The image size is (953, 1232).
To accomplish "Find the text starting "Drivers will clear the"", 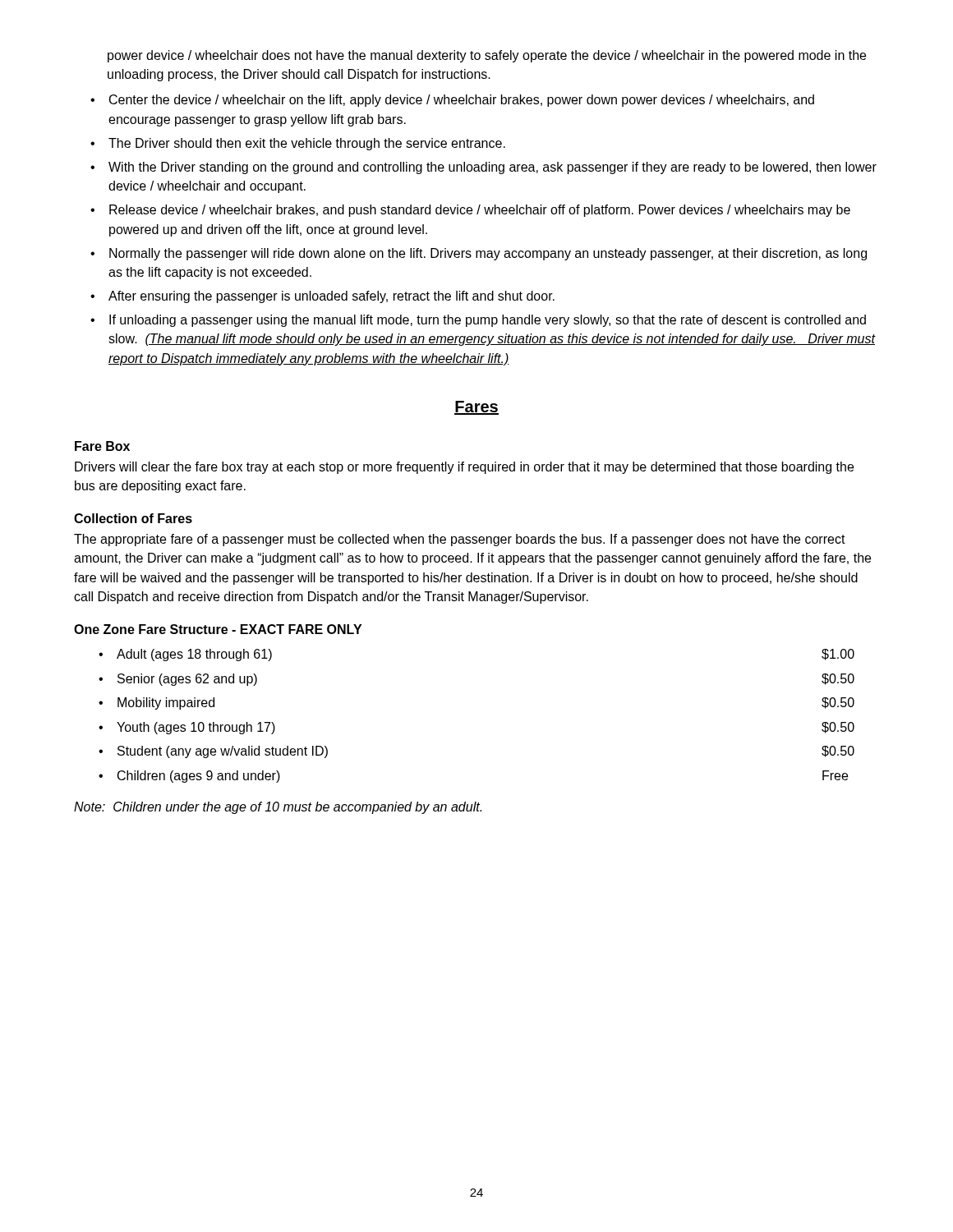I will click(x=464, y=476).
